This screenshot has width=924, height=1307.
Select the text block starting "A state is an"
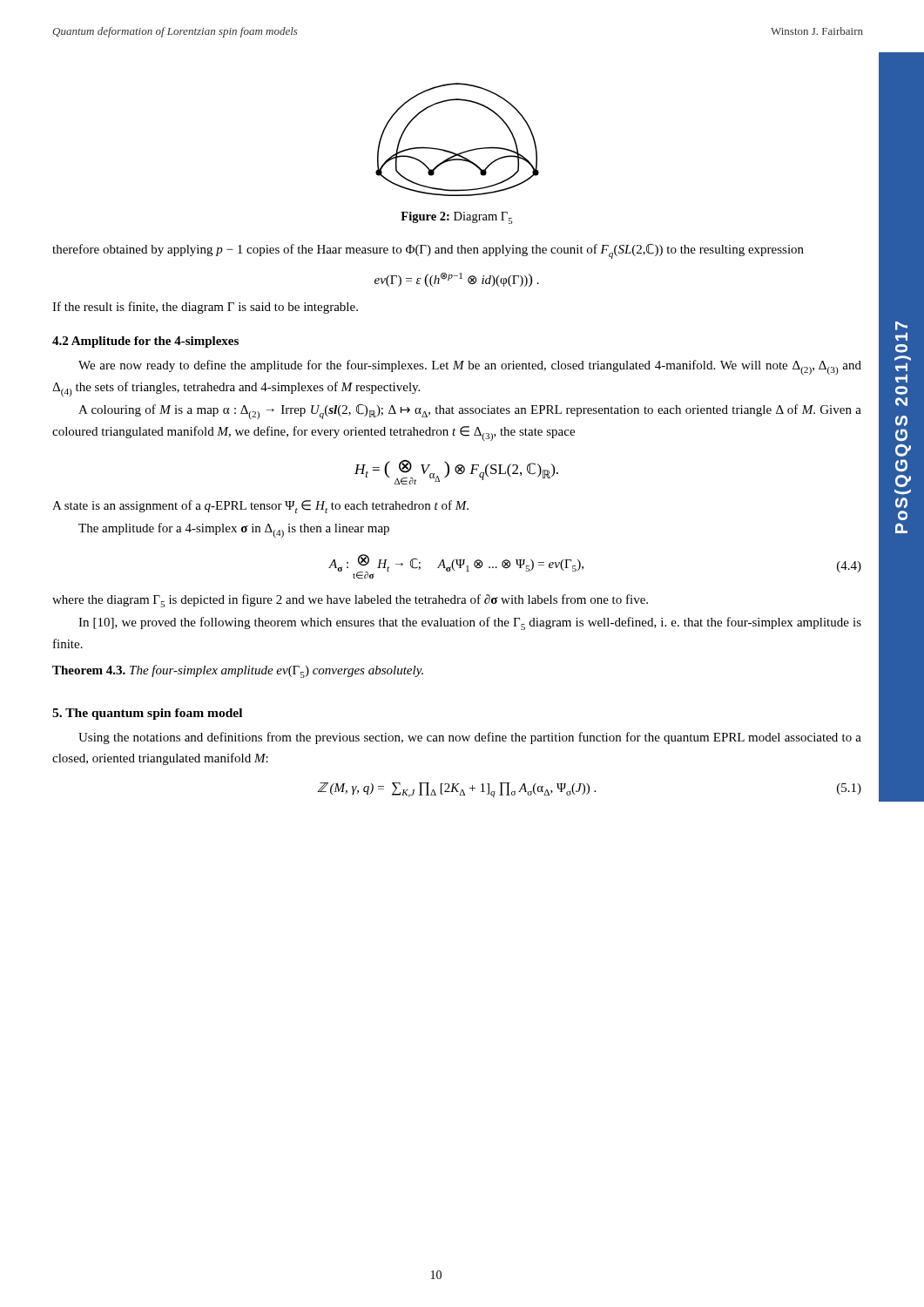point(261,507)
